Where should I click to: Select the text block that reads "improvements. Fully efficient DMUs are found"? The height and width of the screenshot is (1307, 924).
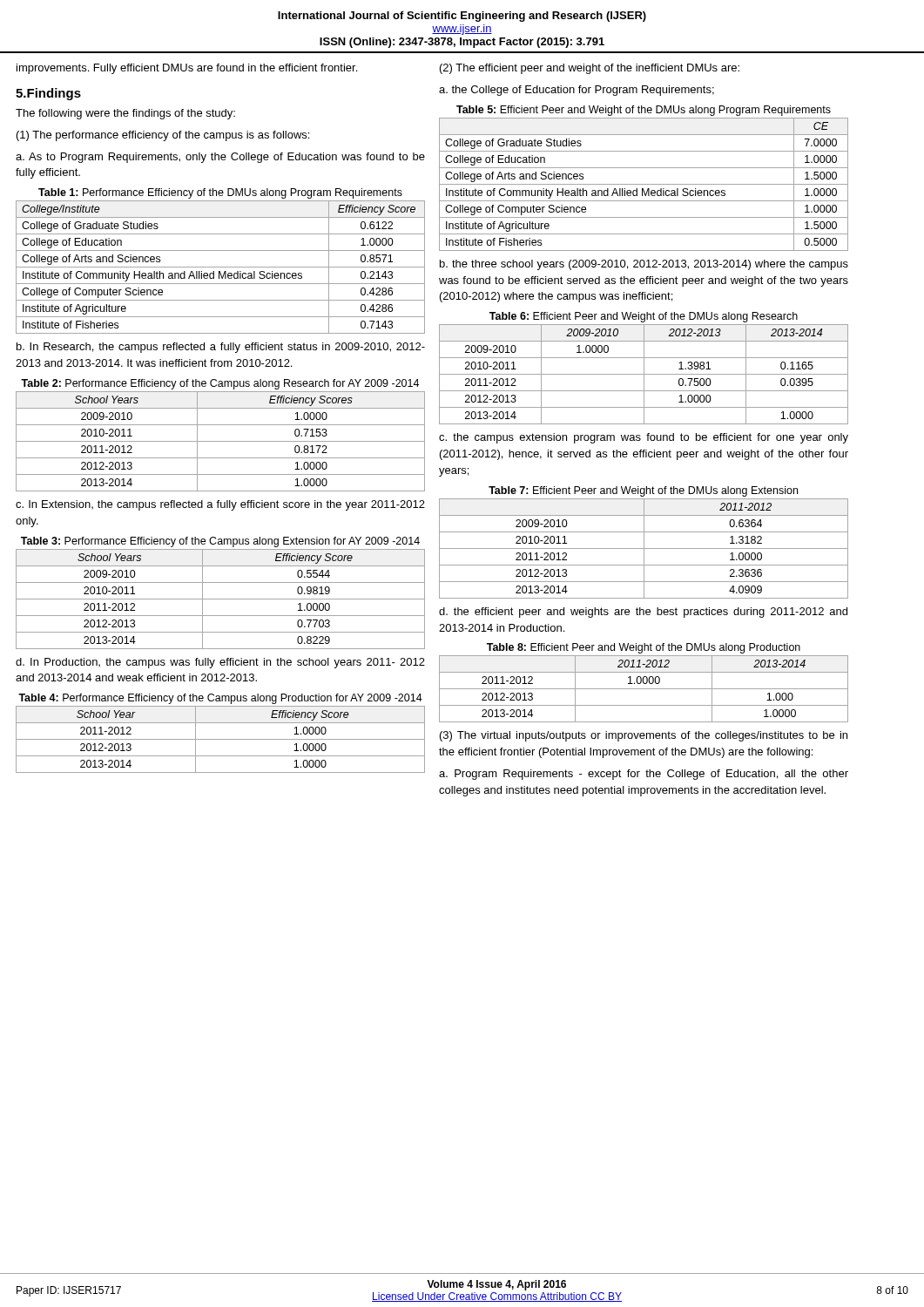coord(187,68)
